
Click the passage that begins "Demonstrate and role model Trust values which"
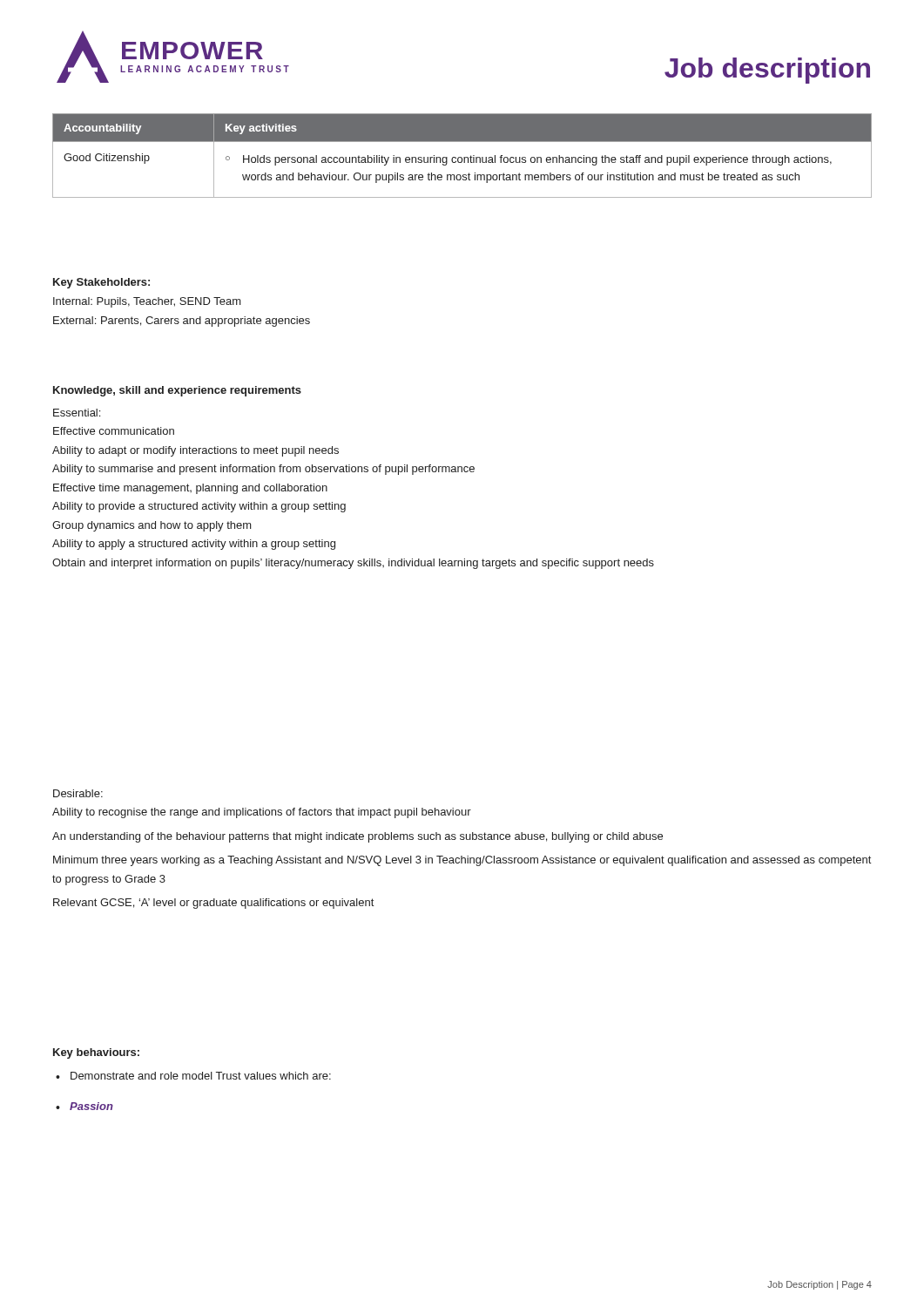pos(201,1076)
